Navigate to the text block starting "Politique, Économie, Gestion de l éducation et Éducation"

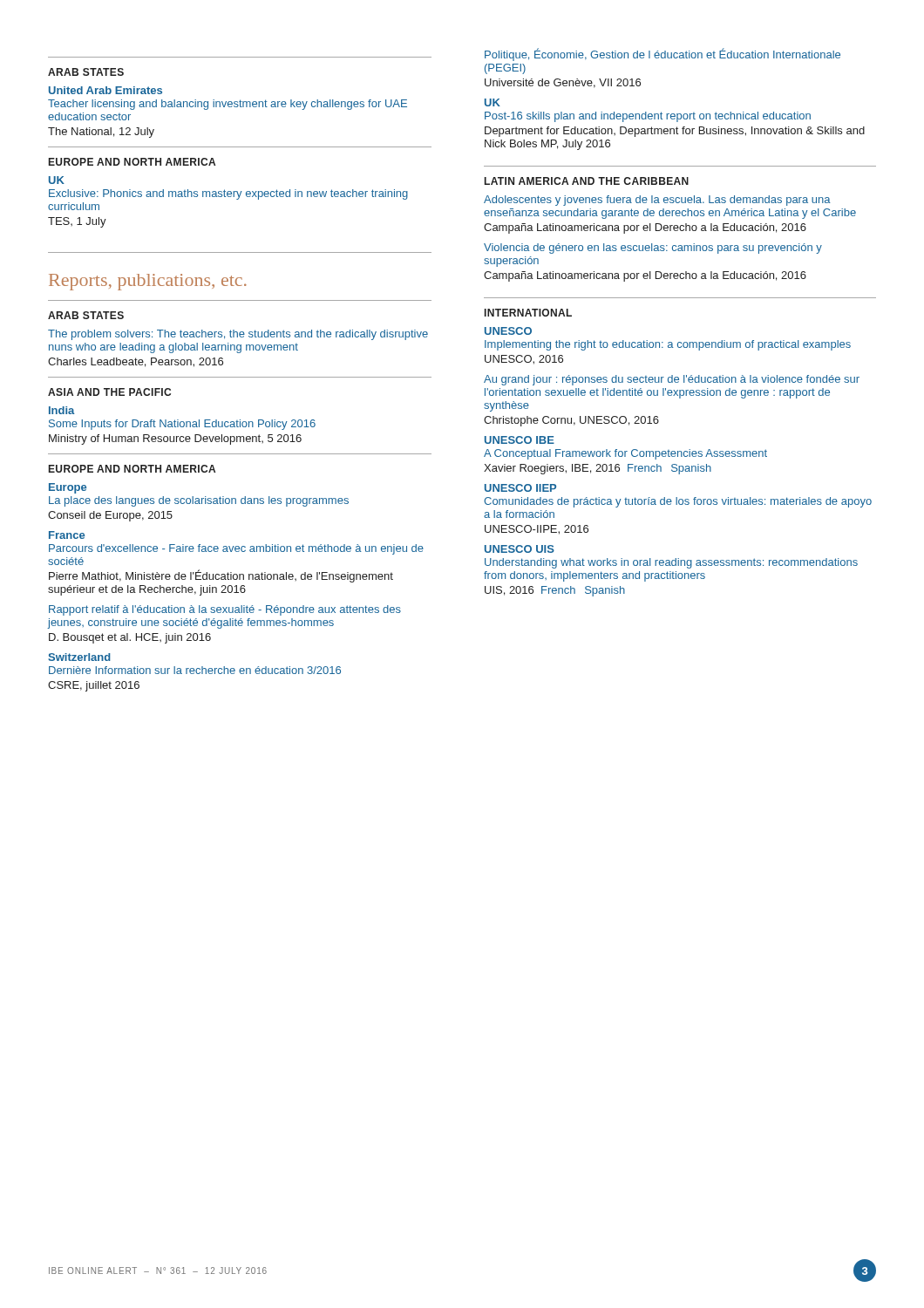[x=680, y=61]
